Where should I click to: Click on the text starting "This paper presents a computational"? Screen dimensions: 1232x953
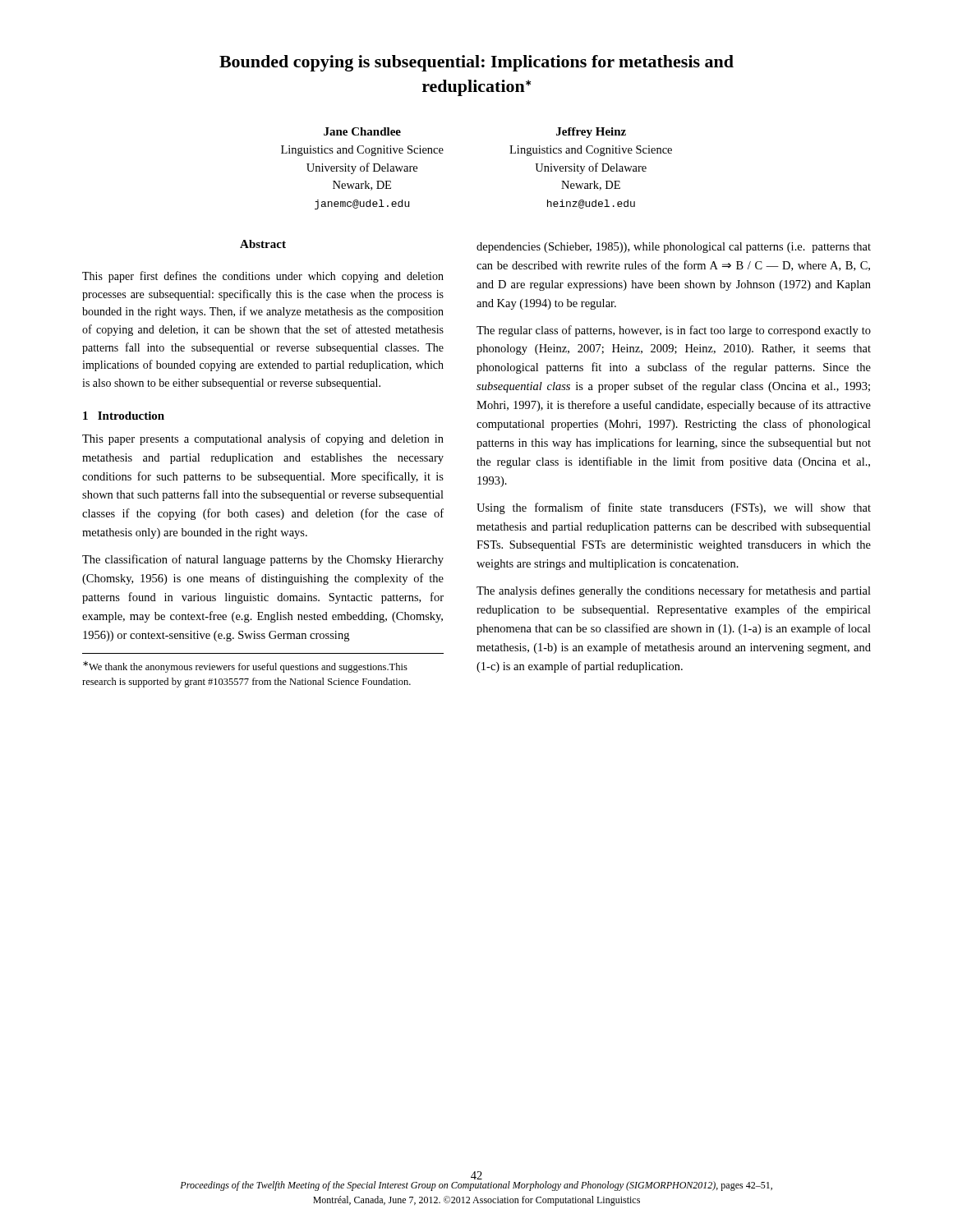coord(263,485)
